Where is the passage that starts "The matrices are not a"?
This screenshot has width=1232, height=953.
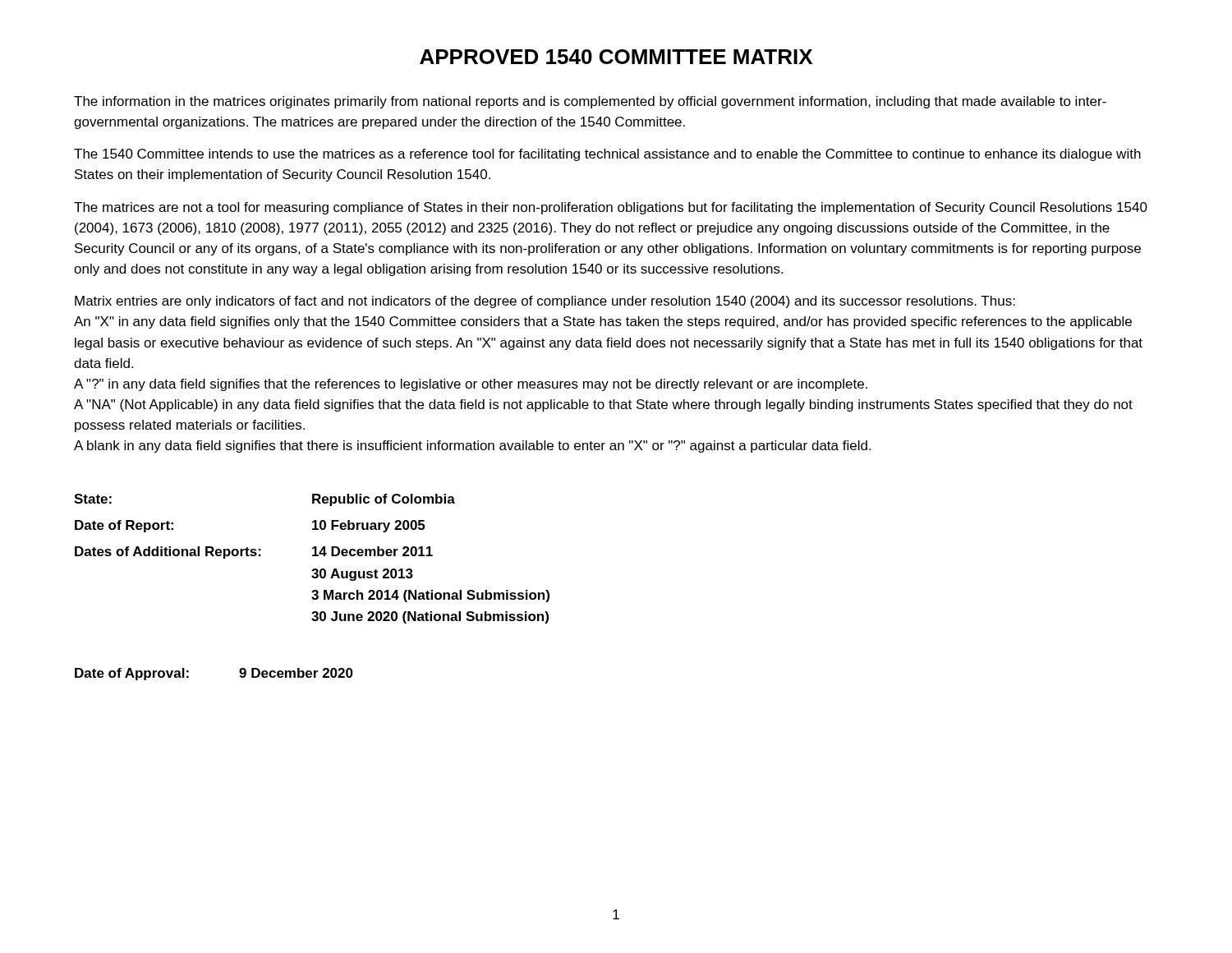[x=611, y=238]
